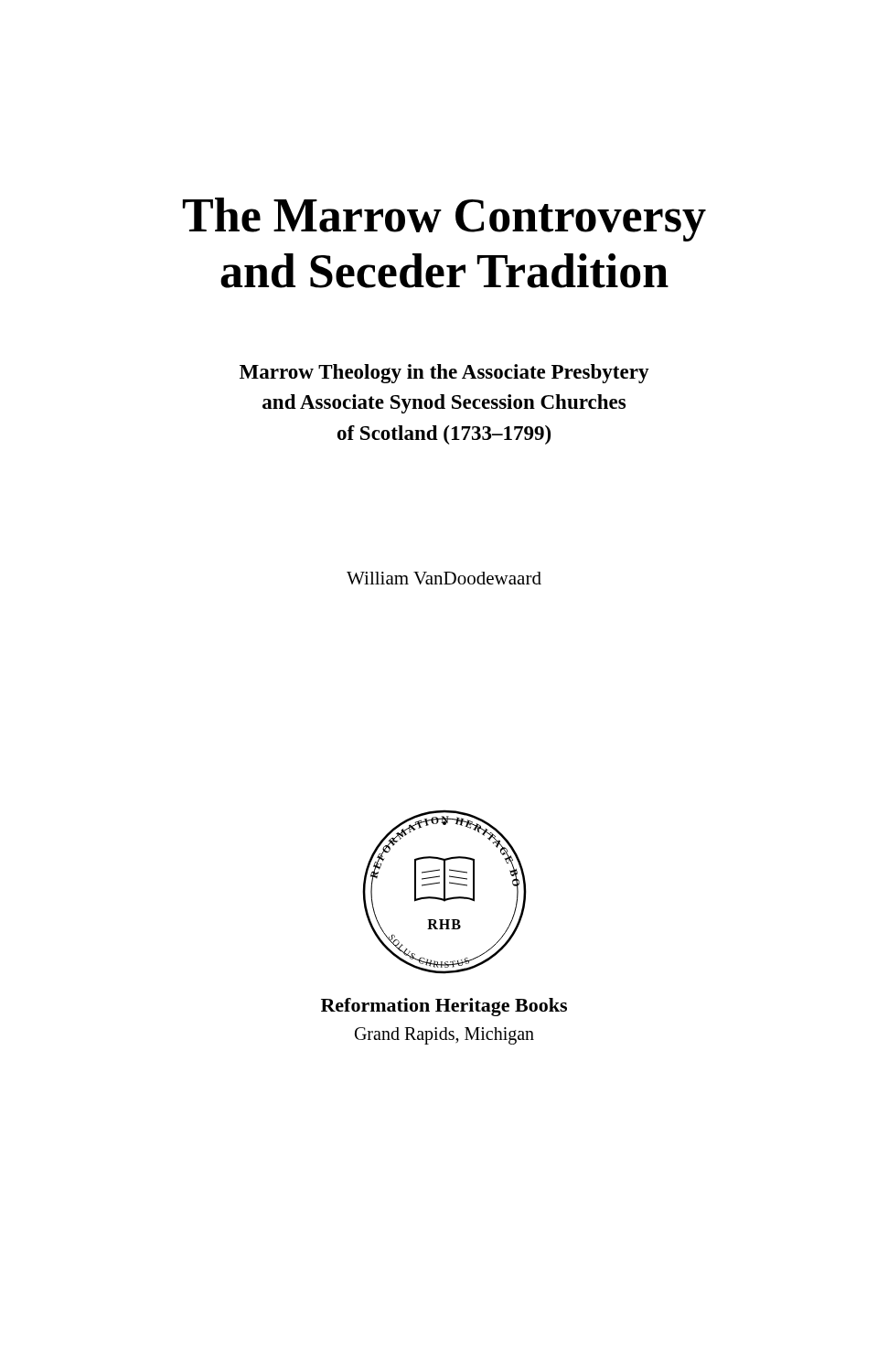Viewport: 888px width, 1372px height.
Task: Point to the passage starting "Reformation Heritage Books Grand Rapids,"
Action: (x=444, y=1018)
